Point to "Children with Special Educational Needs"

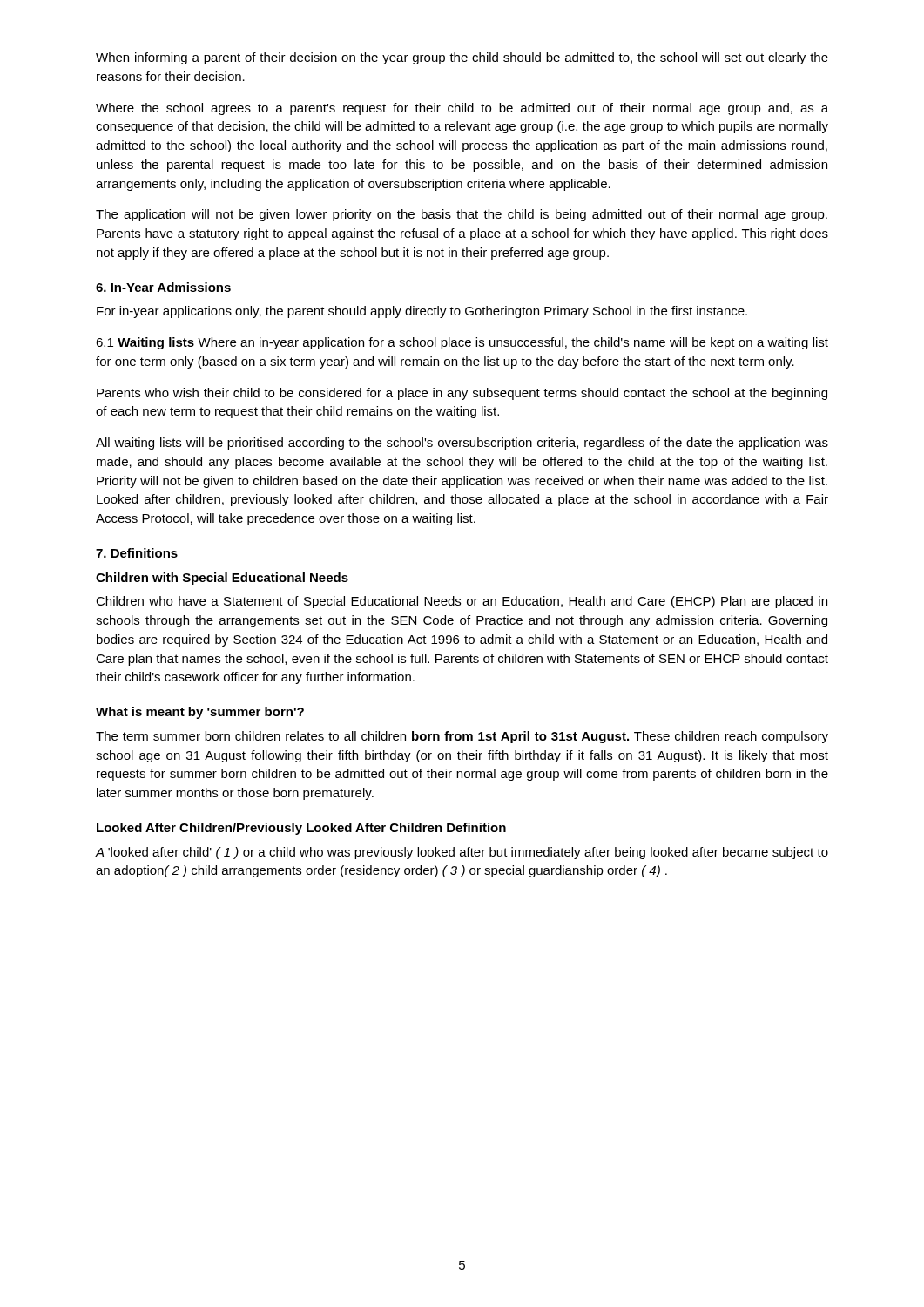[x=222, y=579]
